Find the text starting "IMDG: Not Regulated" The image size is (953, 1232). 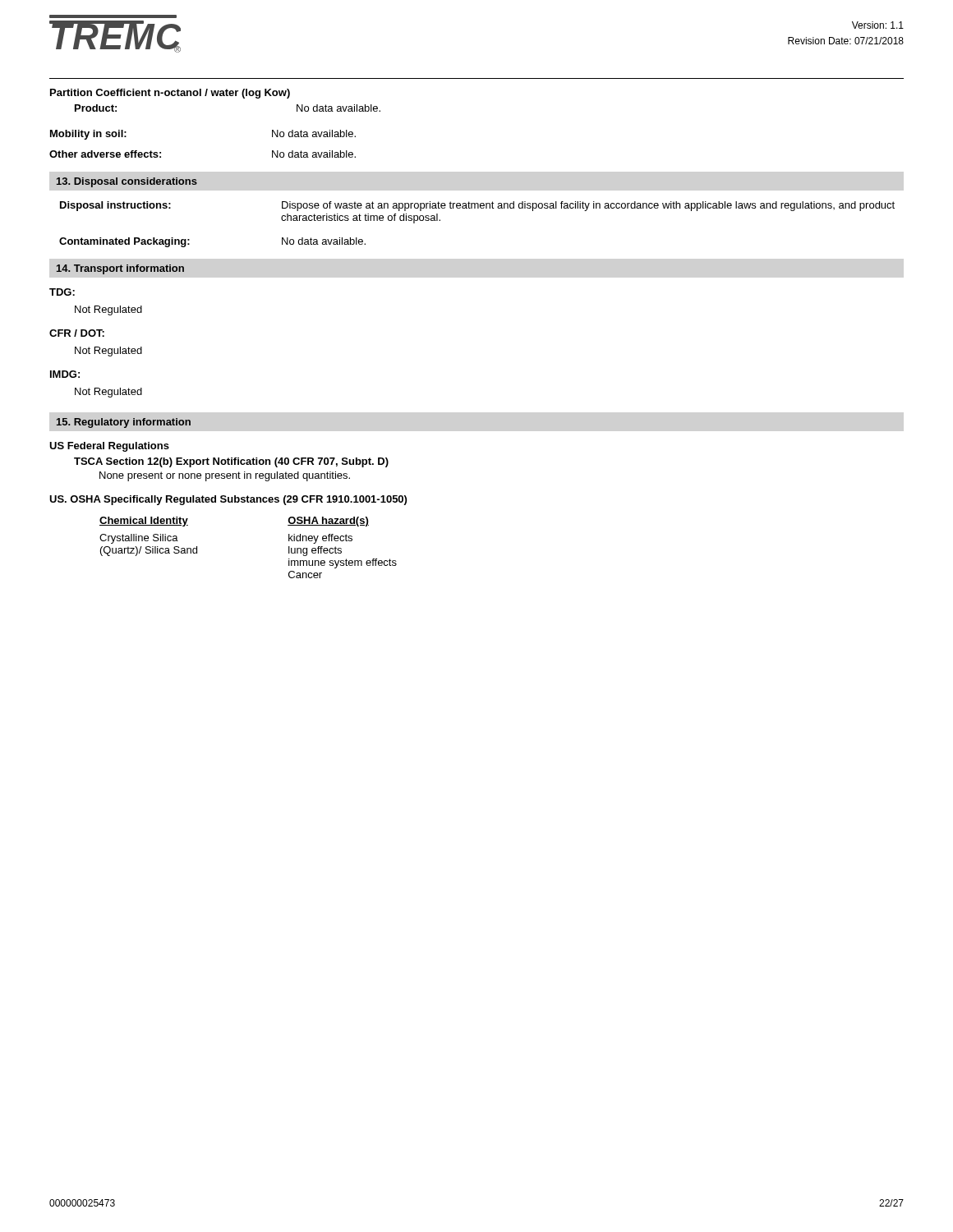[65, 374]
